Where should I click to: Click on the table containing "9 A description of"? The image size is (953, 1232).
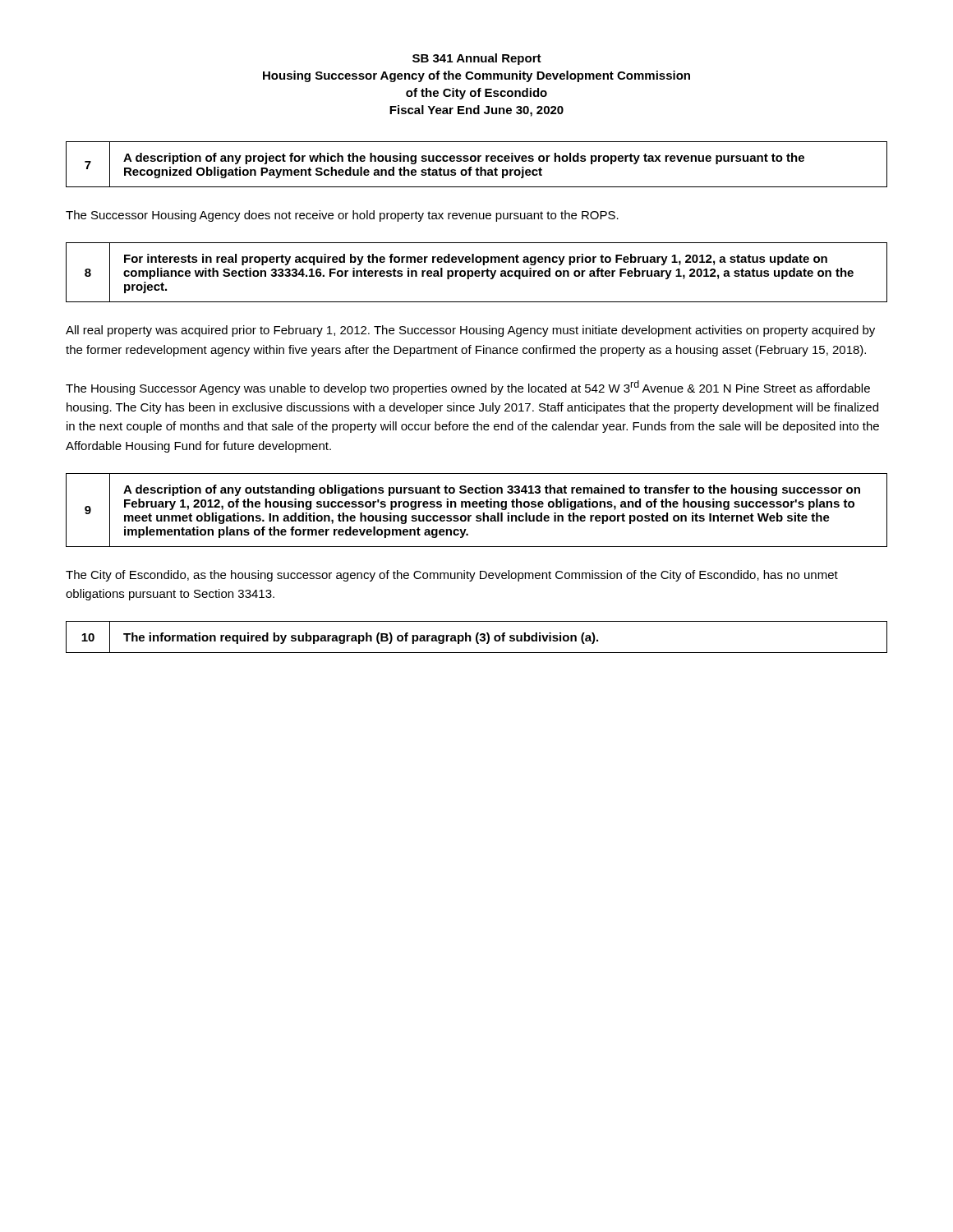[476, 510]
